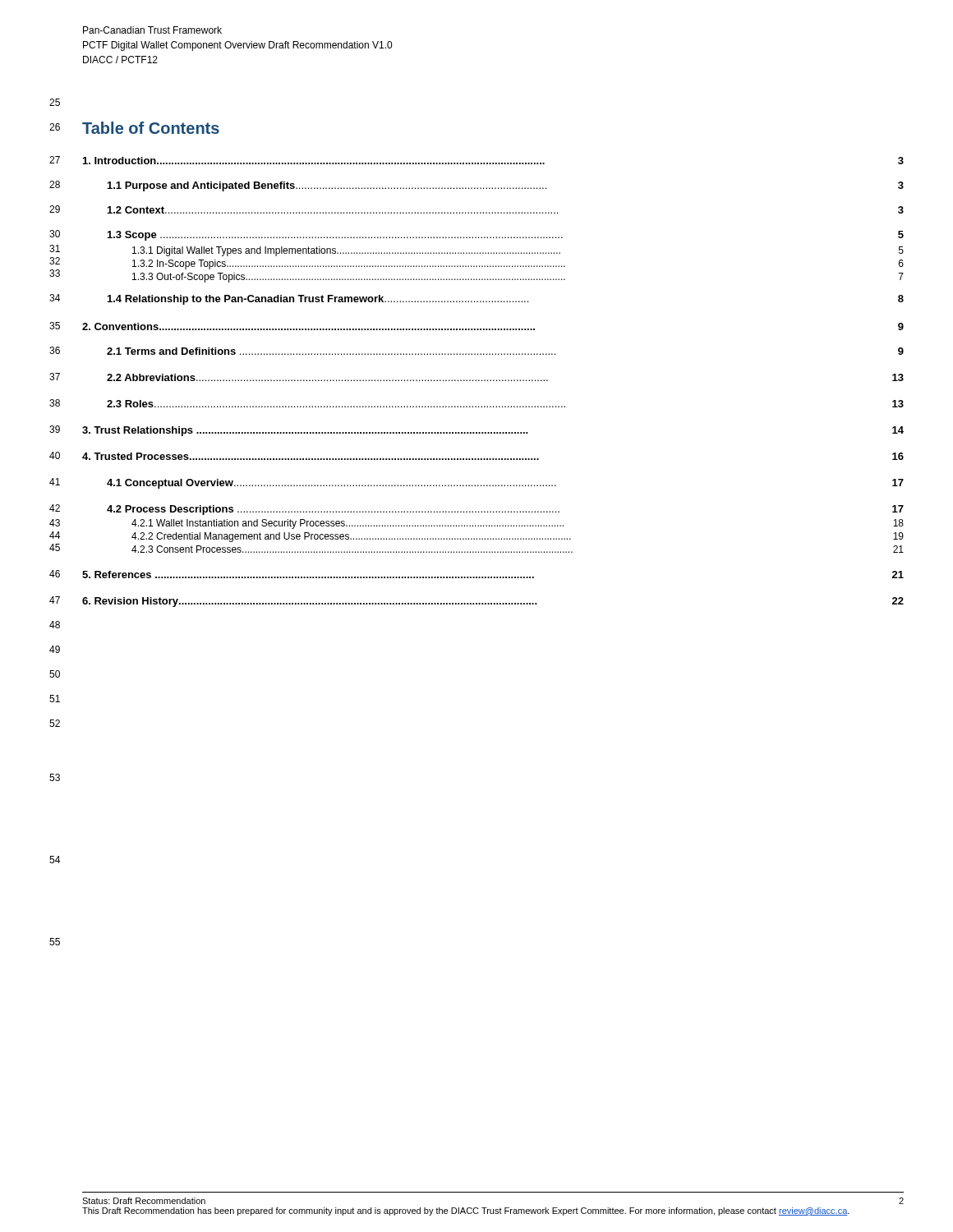Click on the list item containing "4.2.2 Credential Management and Use Processes"
Viewport: 953px width, 1232px height.
point(518,536)
